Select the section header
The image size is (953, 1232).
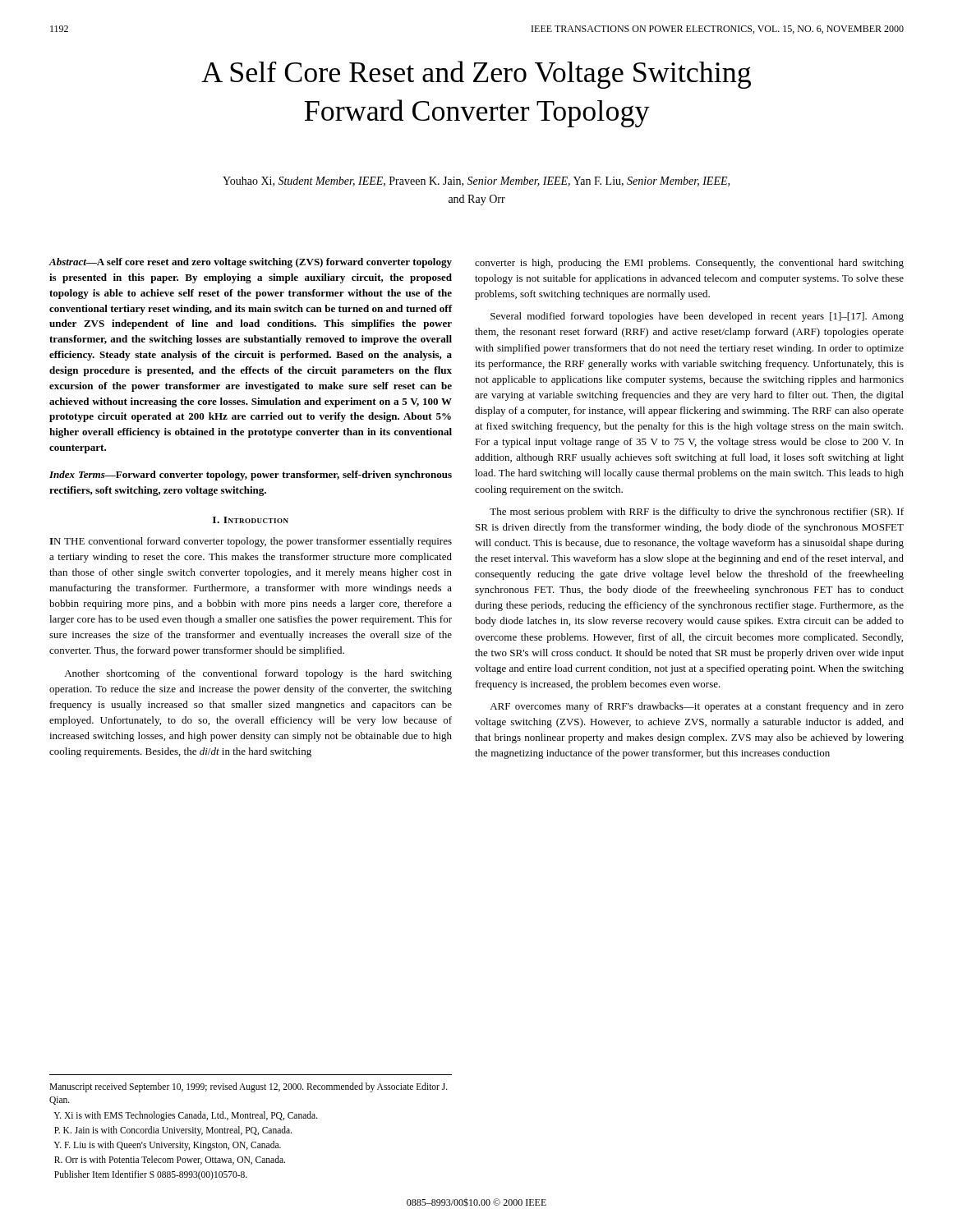tap(251, 519)
